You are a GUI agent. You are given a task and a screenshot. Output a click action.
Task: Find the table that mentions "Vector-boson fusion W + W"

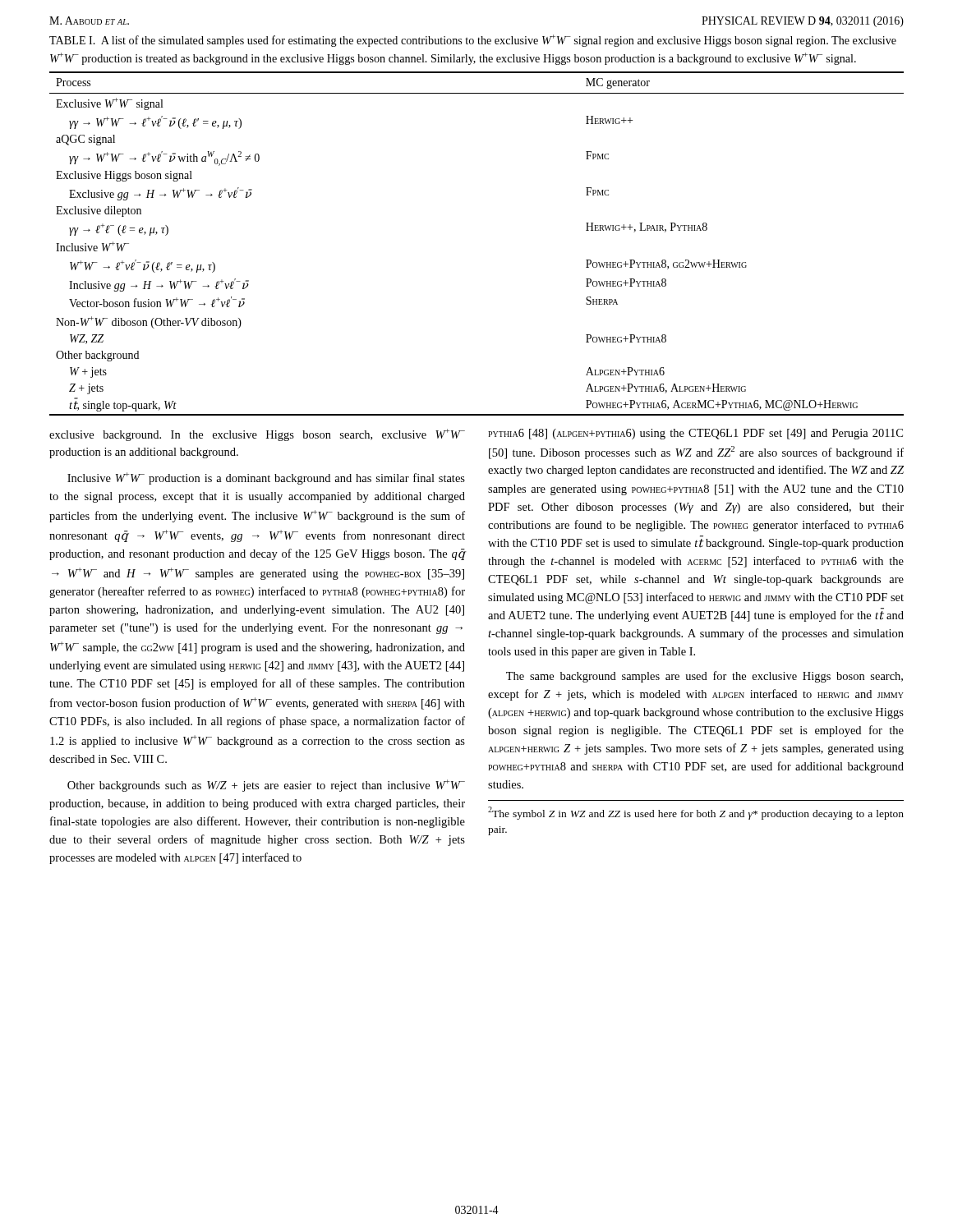click(476, 243)
